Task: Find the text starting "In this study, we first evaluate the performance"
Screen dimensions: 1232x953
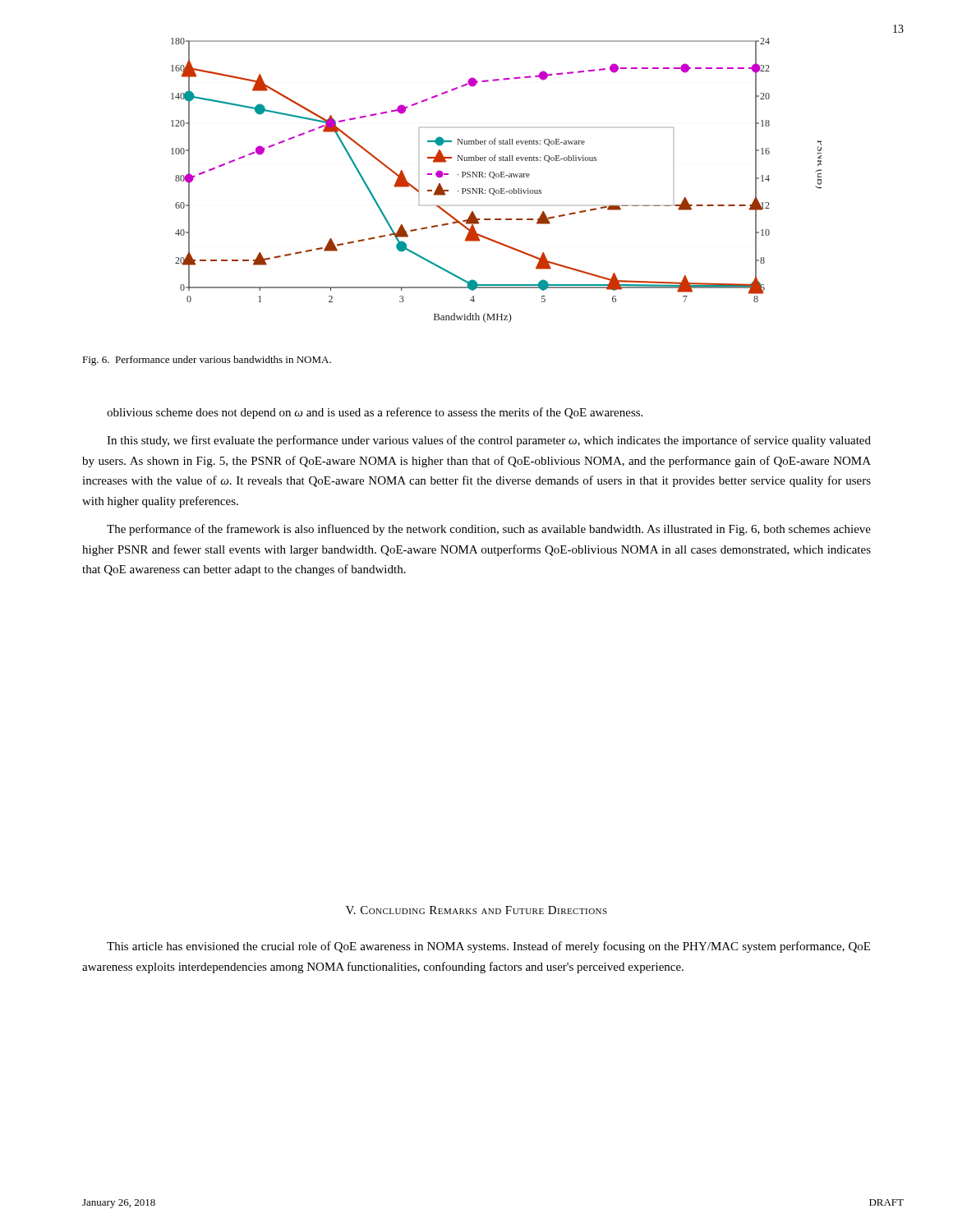Action: 476,471
